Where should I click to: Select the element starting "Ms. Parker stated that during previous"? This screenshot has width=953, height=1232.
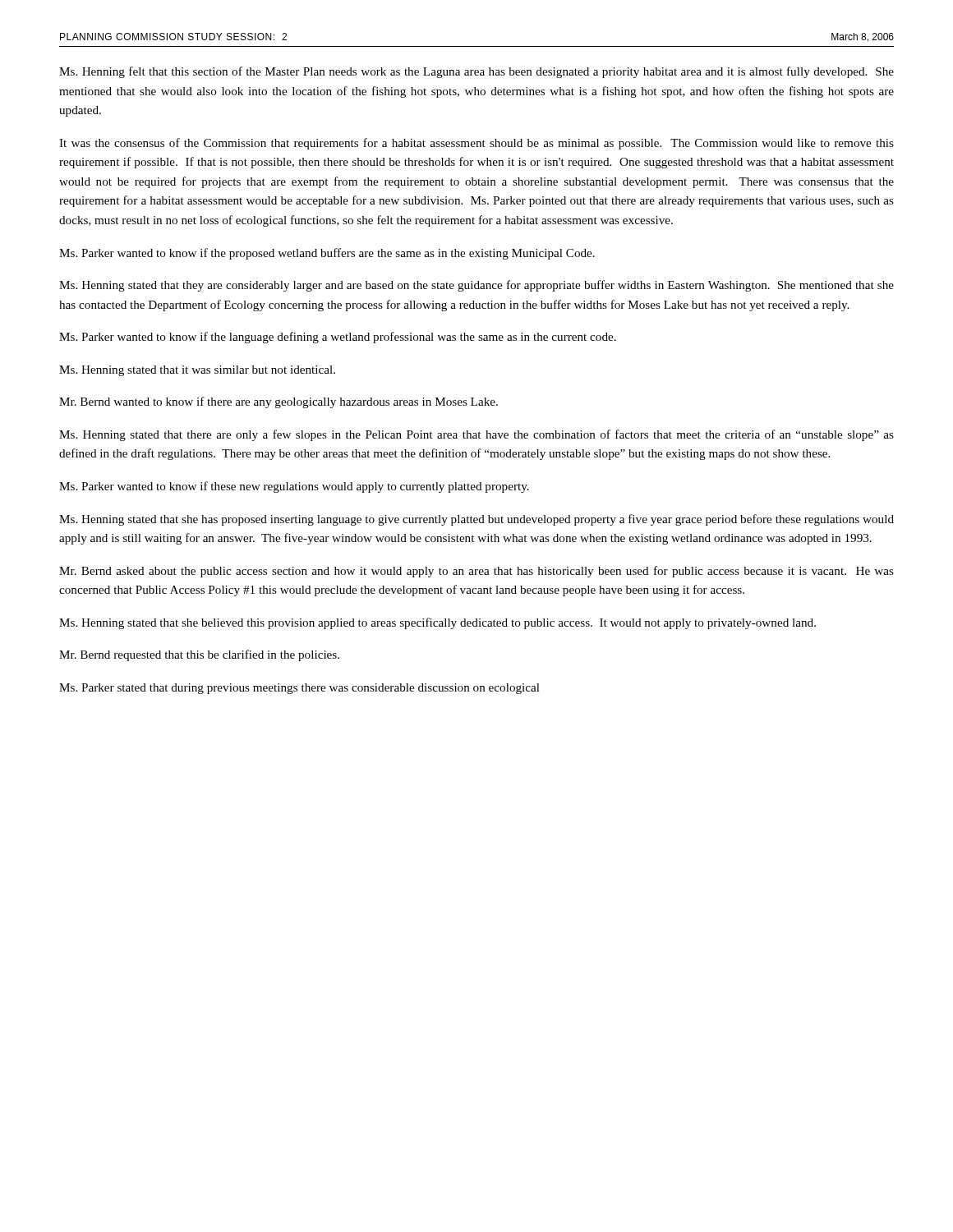299,687
